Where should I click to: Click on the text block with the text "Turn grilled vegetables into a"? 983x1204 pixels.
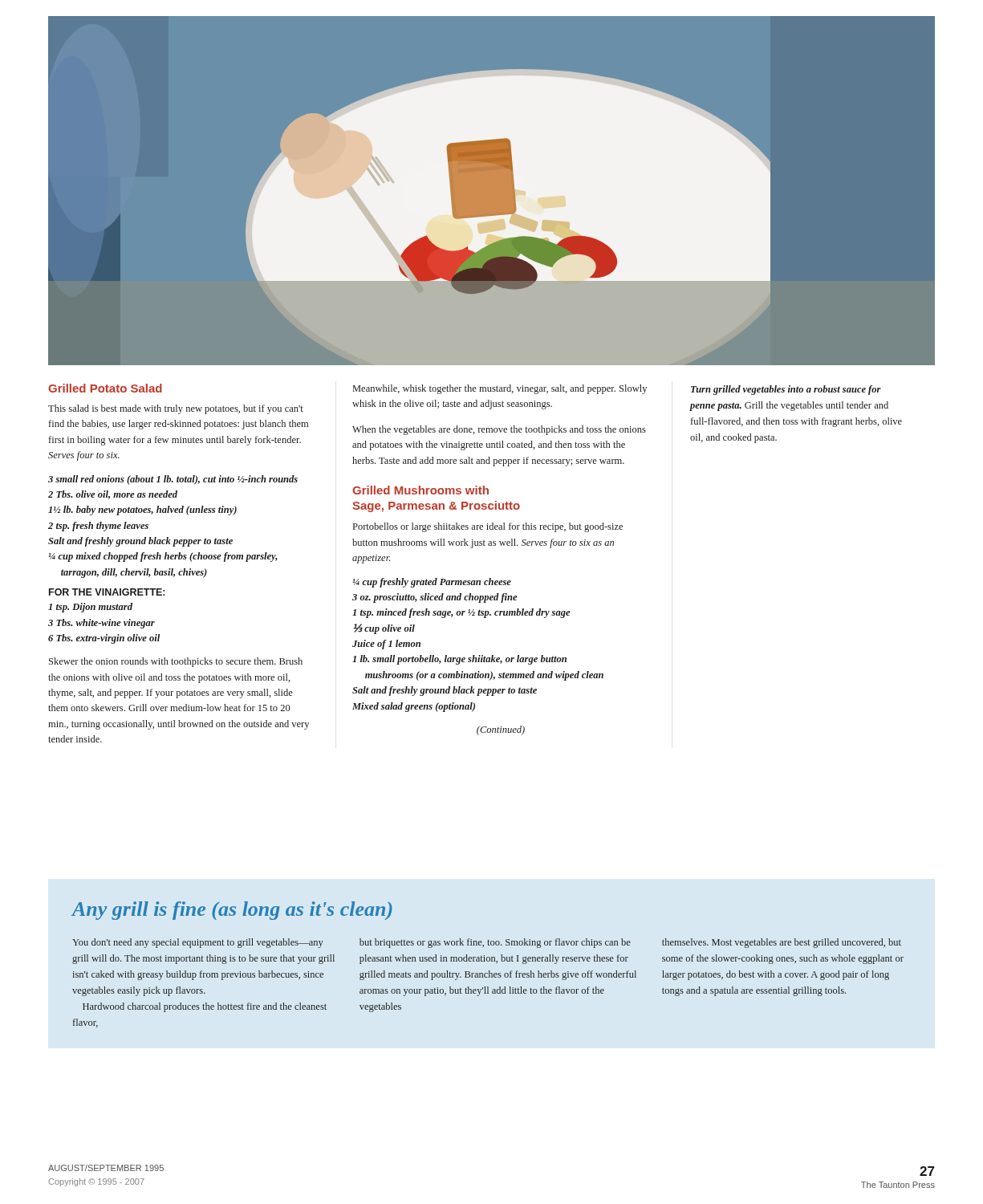[796, 413]
